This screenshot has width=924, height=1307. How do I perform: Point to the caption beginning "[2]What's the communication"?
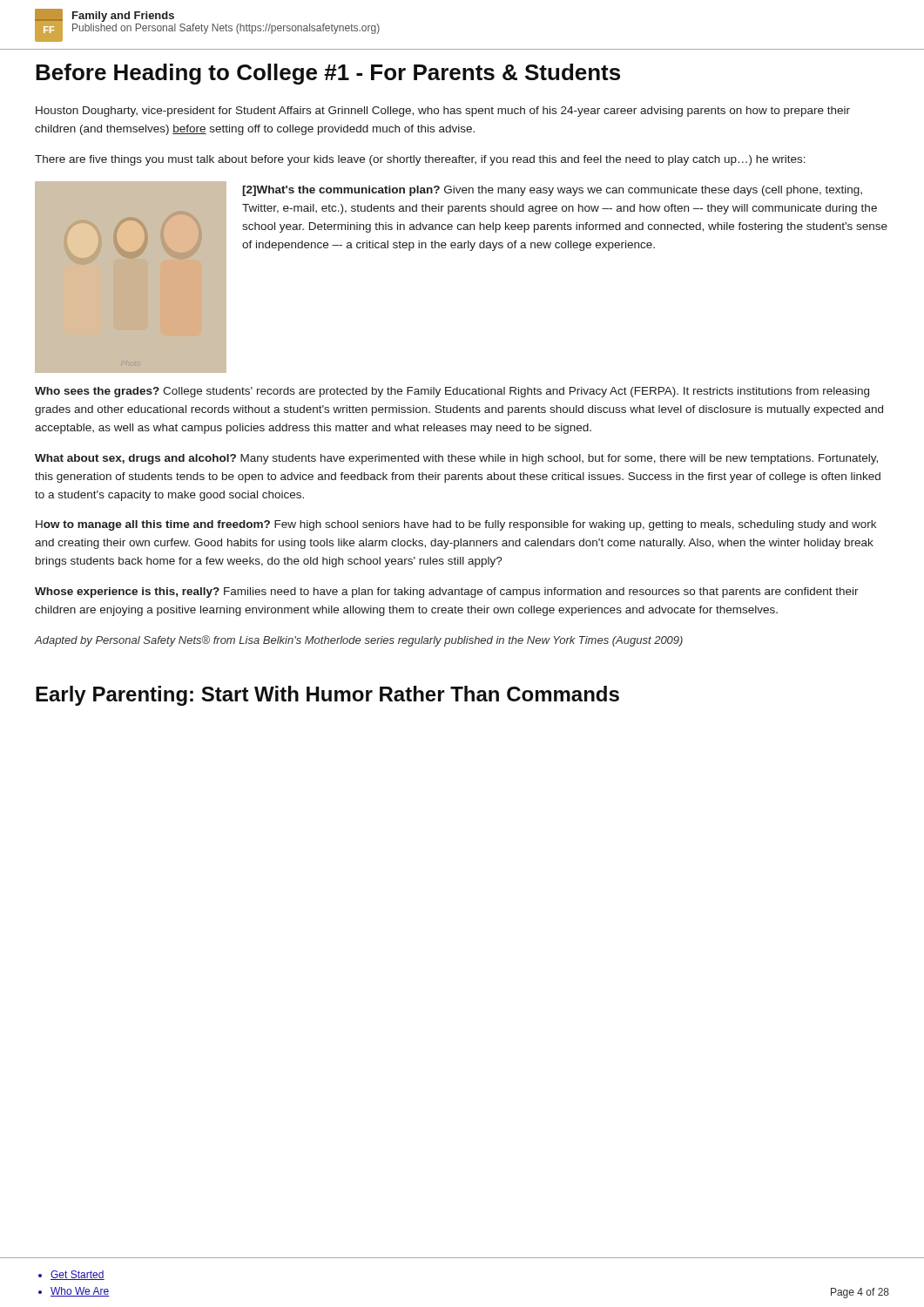pos(565,217)
